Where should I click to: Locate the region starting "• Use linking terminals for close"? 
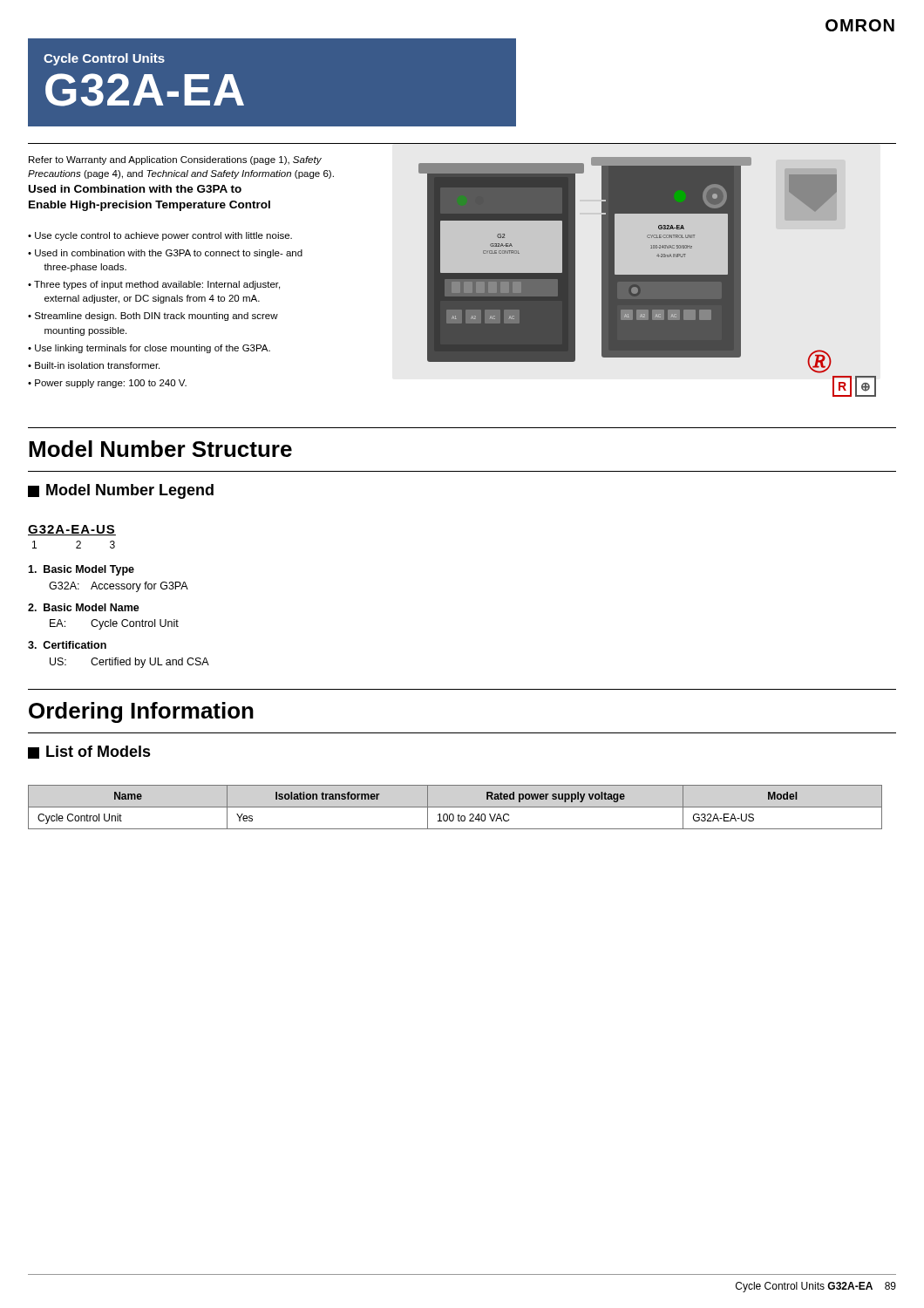coord(149,348)
